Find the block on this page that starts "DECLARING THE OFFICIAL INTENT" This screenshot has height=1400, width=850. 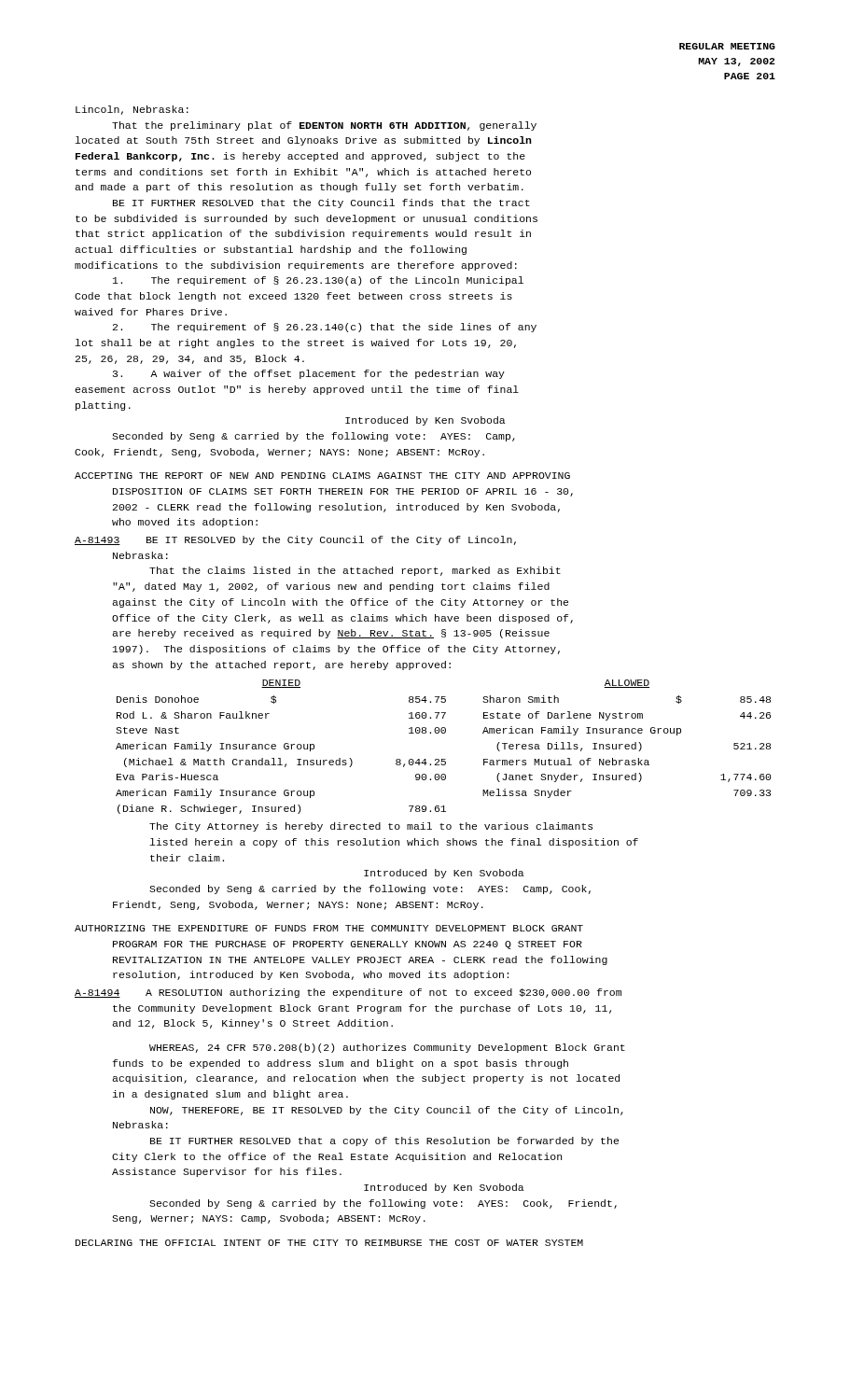(x=425, y=1244)
